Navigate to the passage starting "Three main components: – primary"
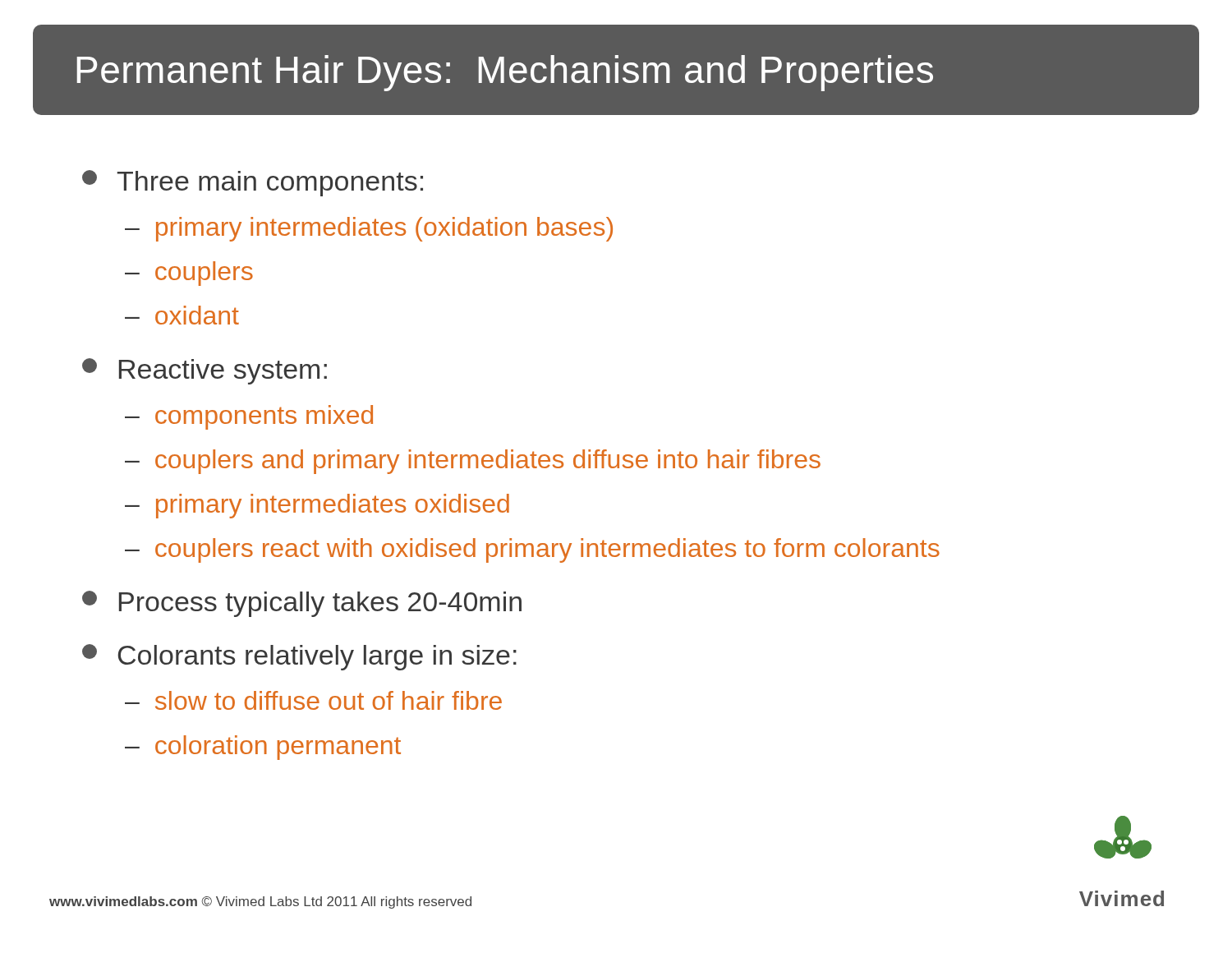This screenshot has height=953, width=1232. pos(253,183)
